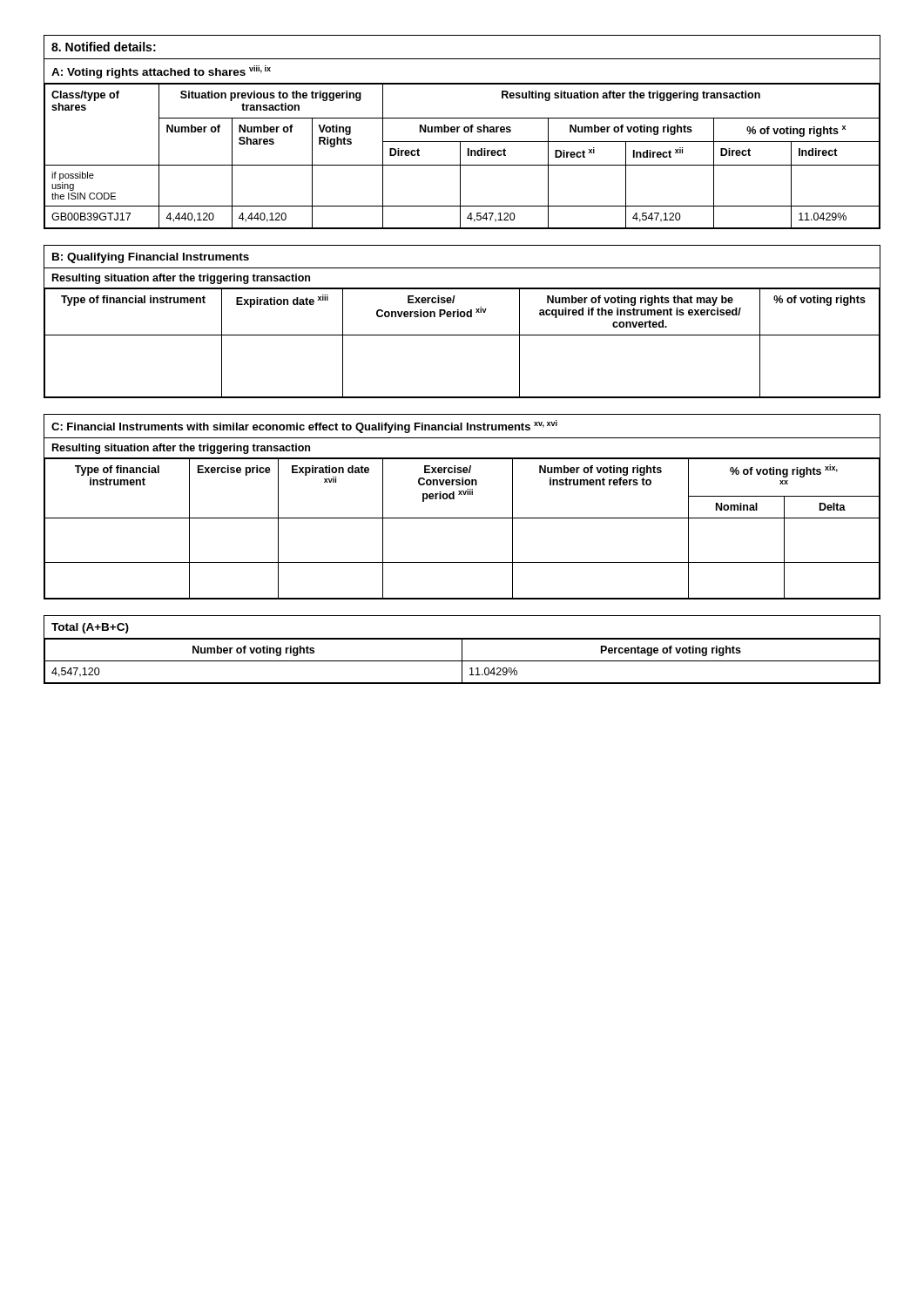The width and height of the screenshot is (924, 1307).
Task: Select the section header that reads "8. Notified details:"
Action: (x=104, y=47)
